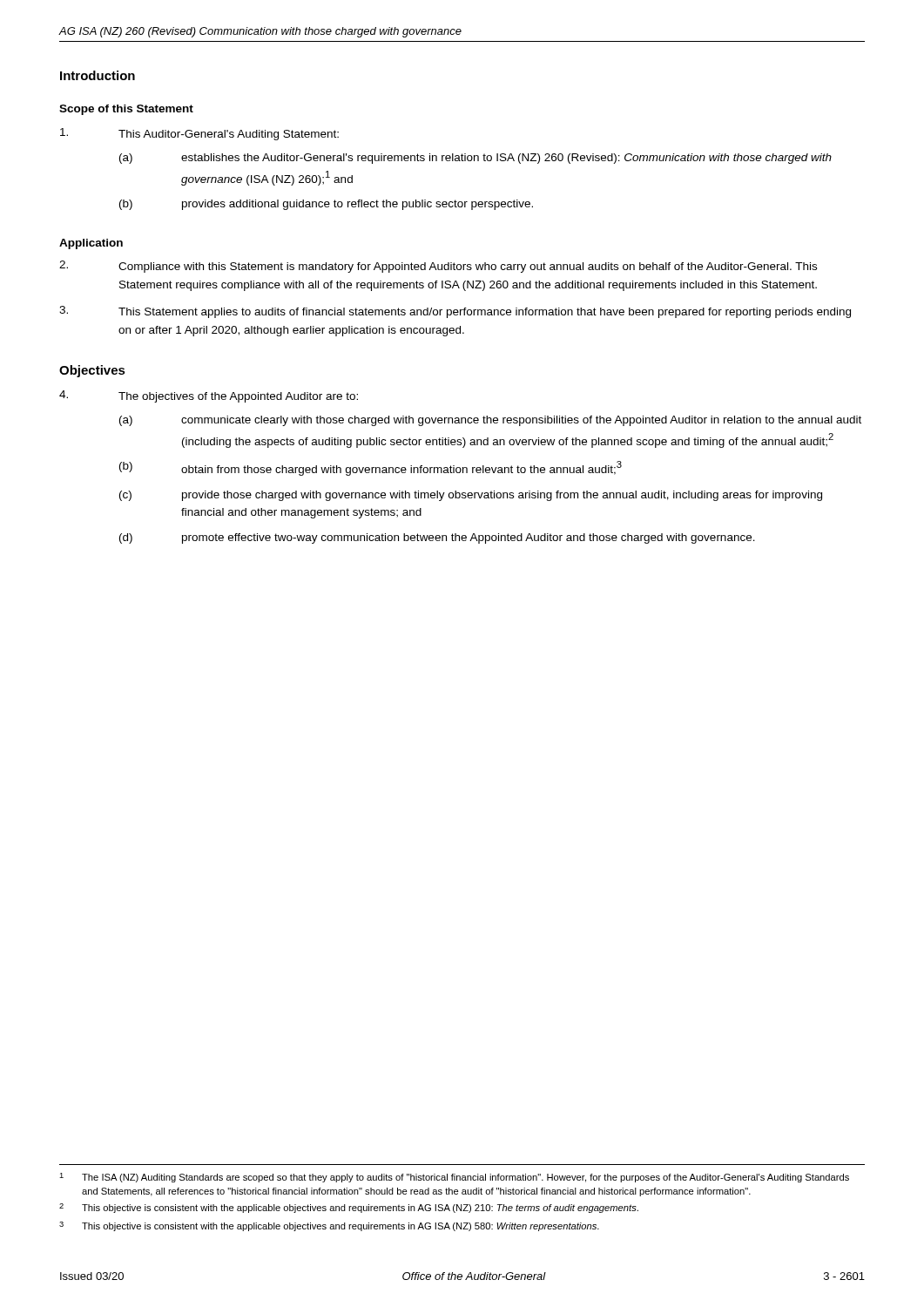The height and width of the screenshot is (1307, 924).
Task: Navigate to the element starting "2. Compliance with this Statement"
Action: coord(462,276)
